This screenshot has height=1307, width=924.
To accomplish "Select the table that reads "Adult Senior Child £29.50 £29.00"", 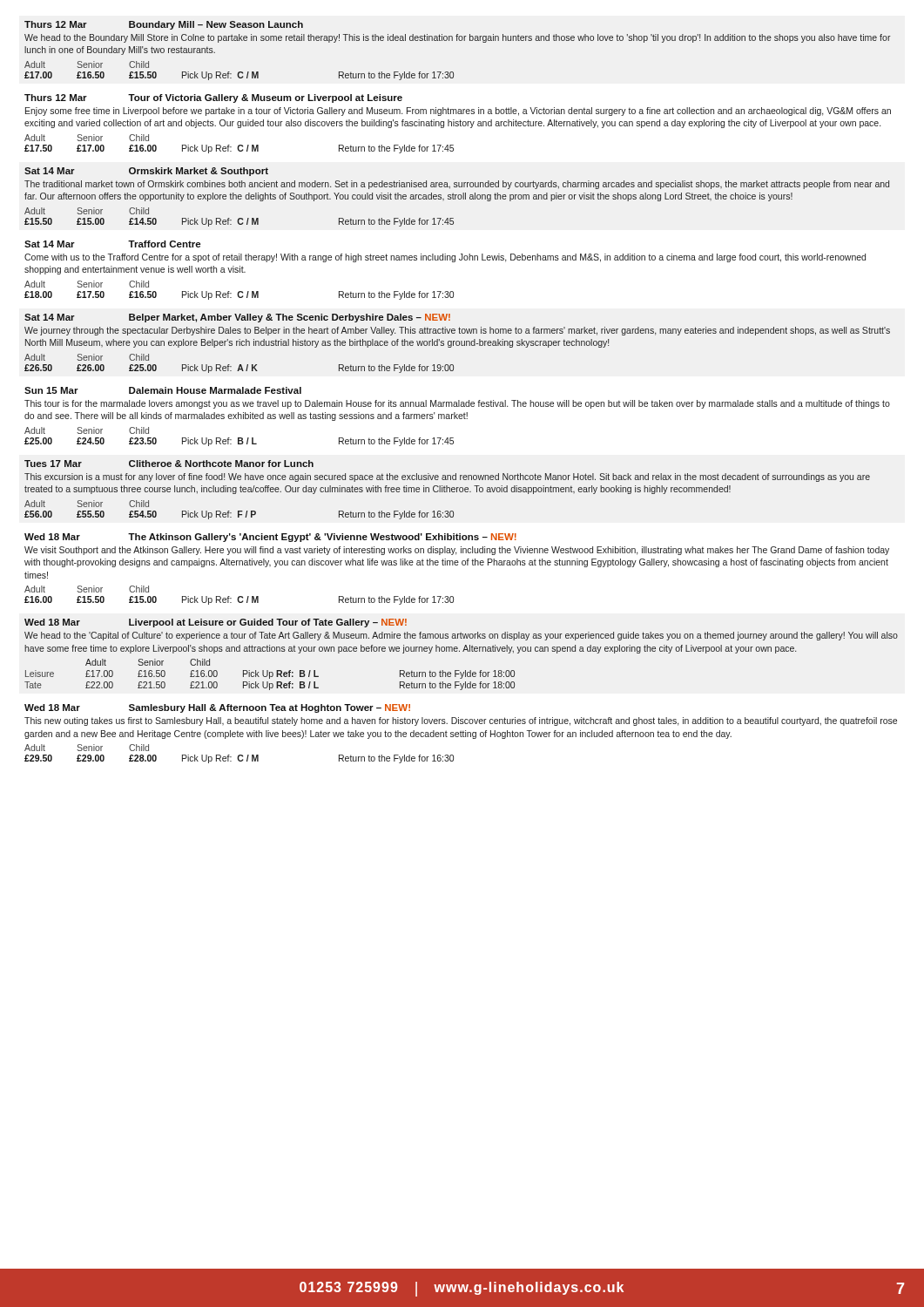I will (462, 753).
